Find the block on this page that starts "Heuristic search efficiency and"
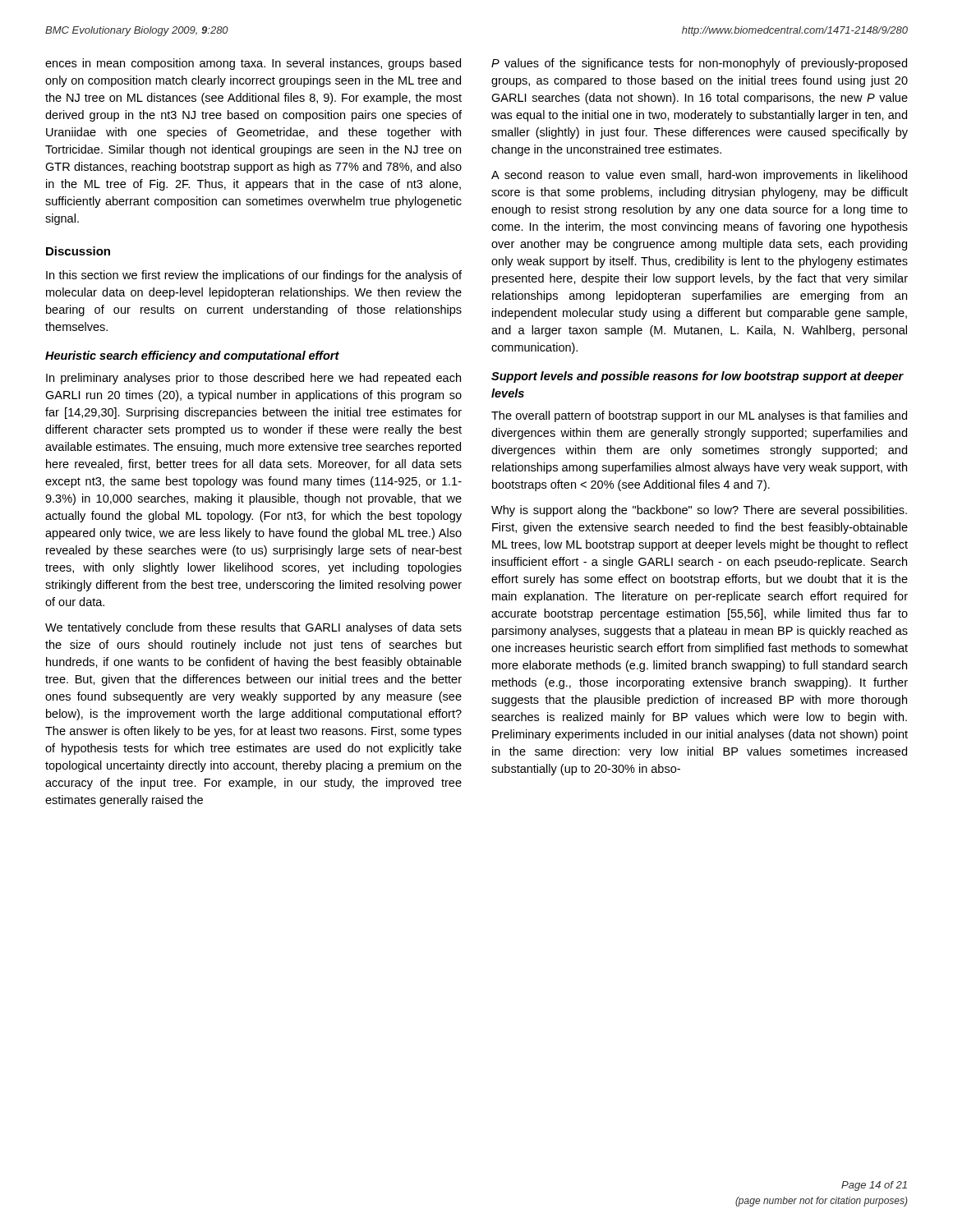 coord(253,479)
